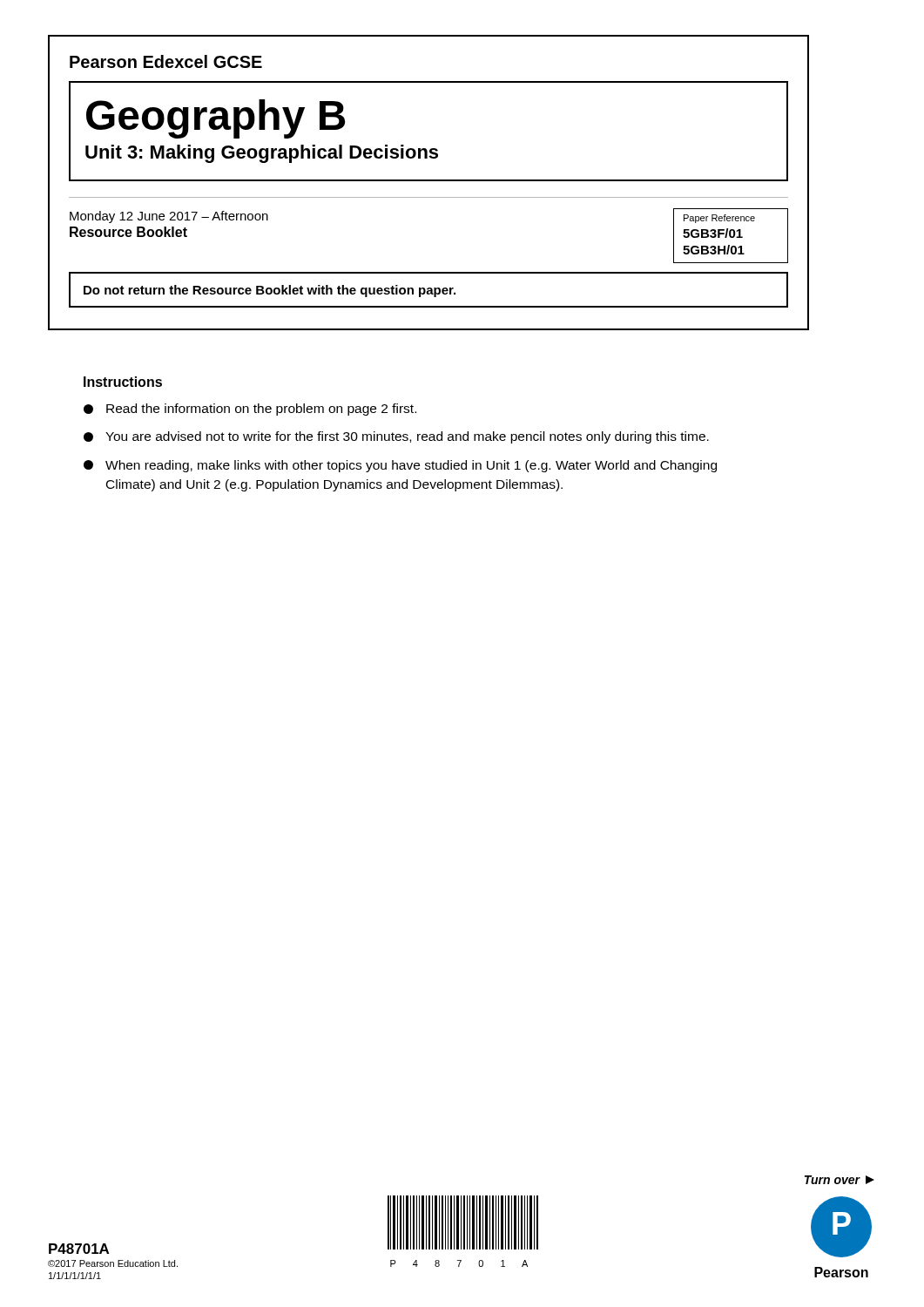924x1307 pixels.
Task: Where is the passage that starts "When reading, make links with other"?
Action: coord(422,475)
